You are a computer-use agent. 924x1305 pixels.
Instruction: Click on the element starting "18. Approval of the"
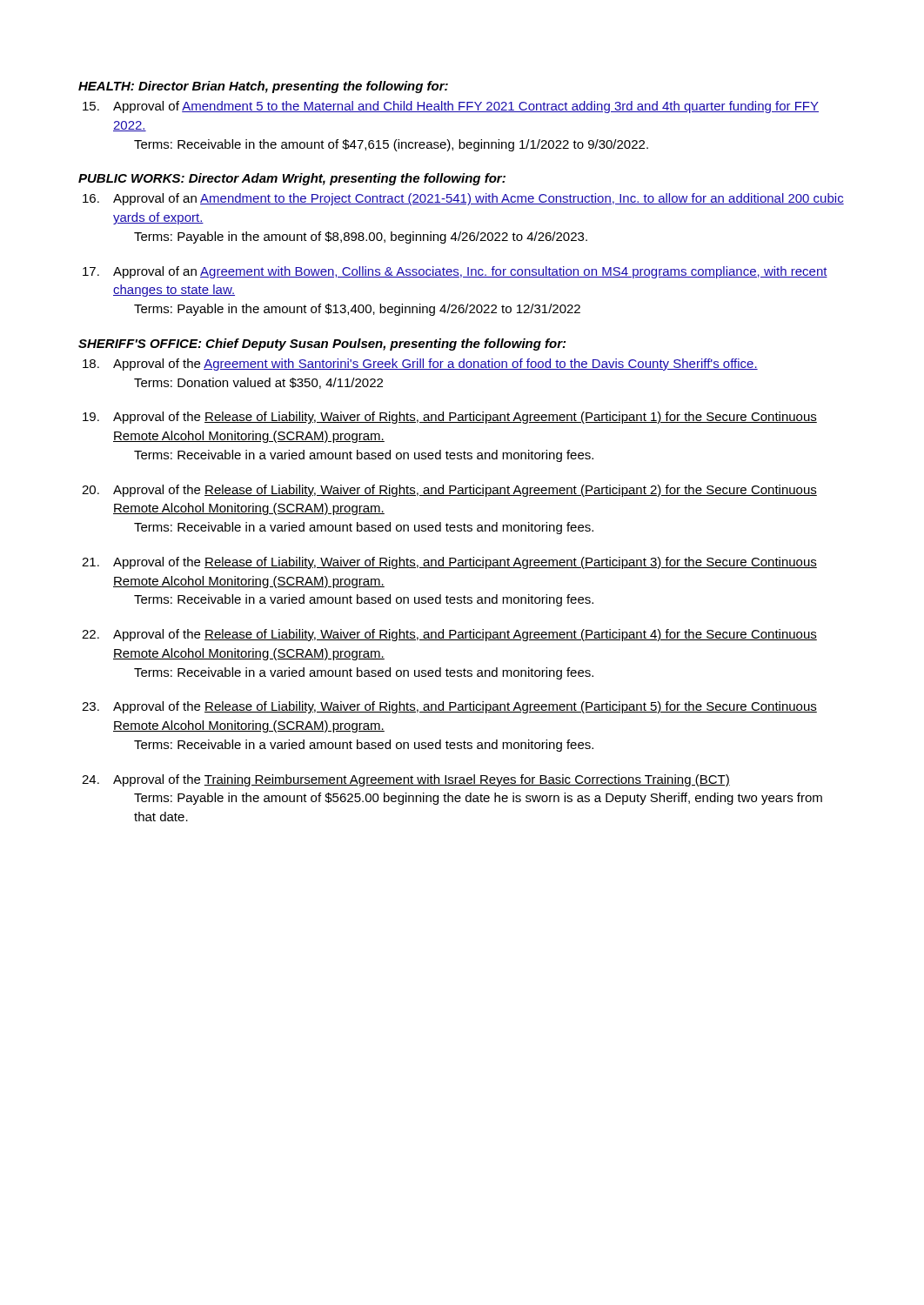click(462, 373)
